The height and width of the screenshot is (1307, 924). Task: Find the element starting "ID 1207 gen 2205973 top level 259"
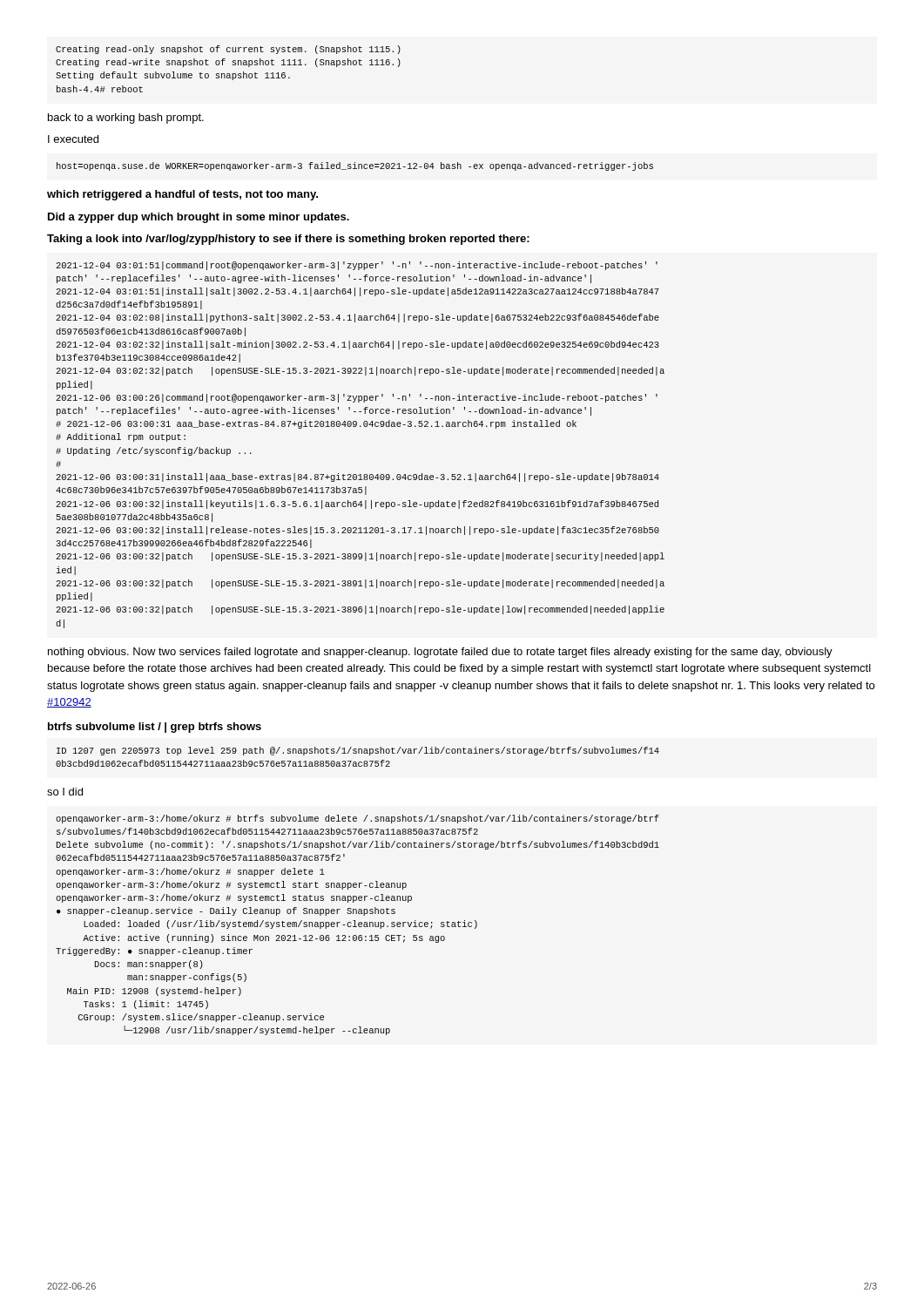pos(462,758)
